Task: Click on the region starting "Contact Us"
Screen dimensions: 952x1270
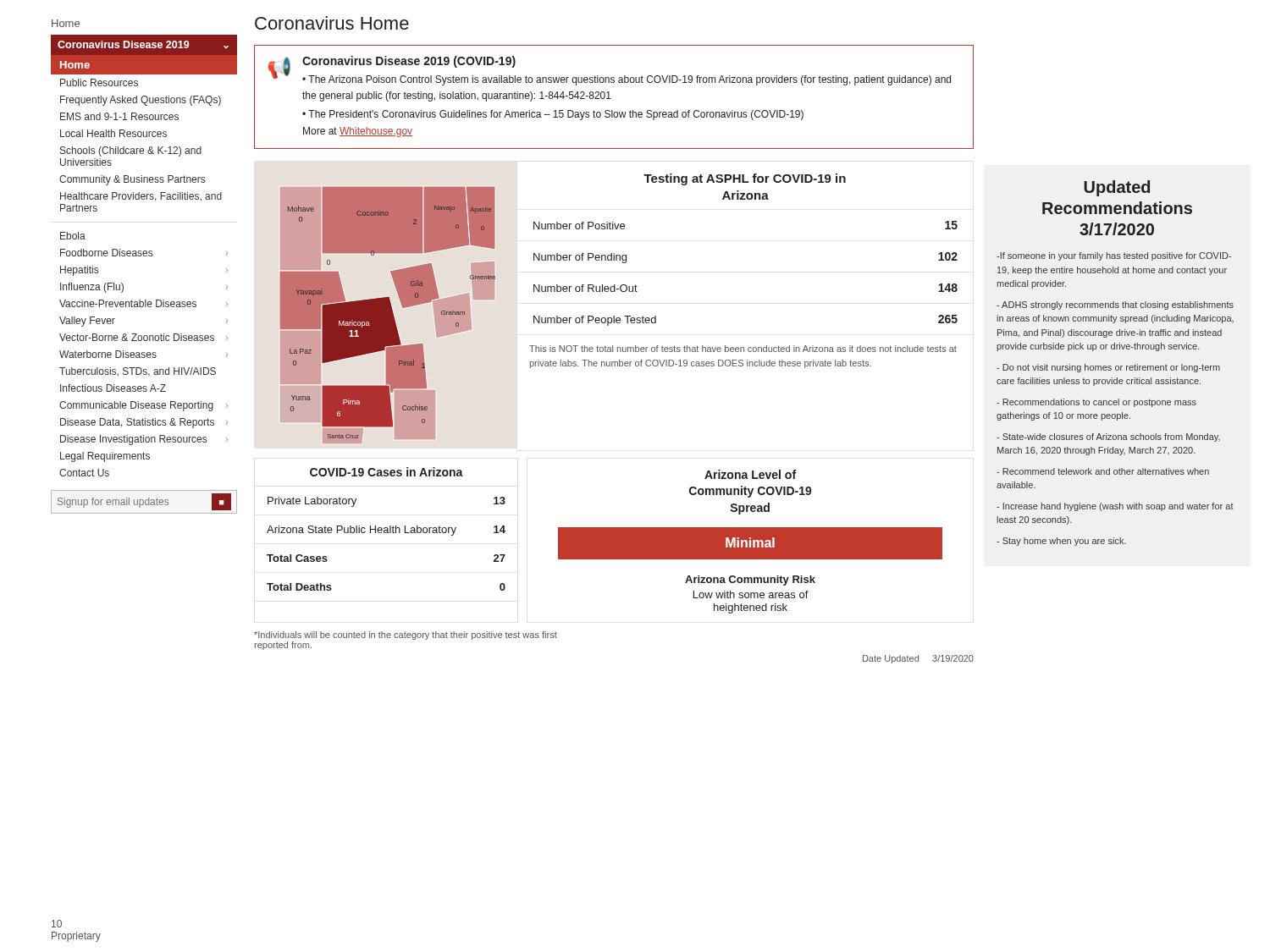Action: pos(84,473)
